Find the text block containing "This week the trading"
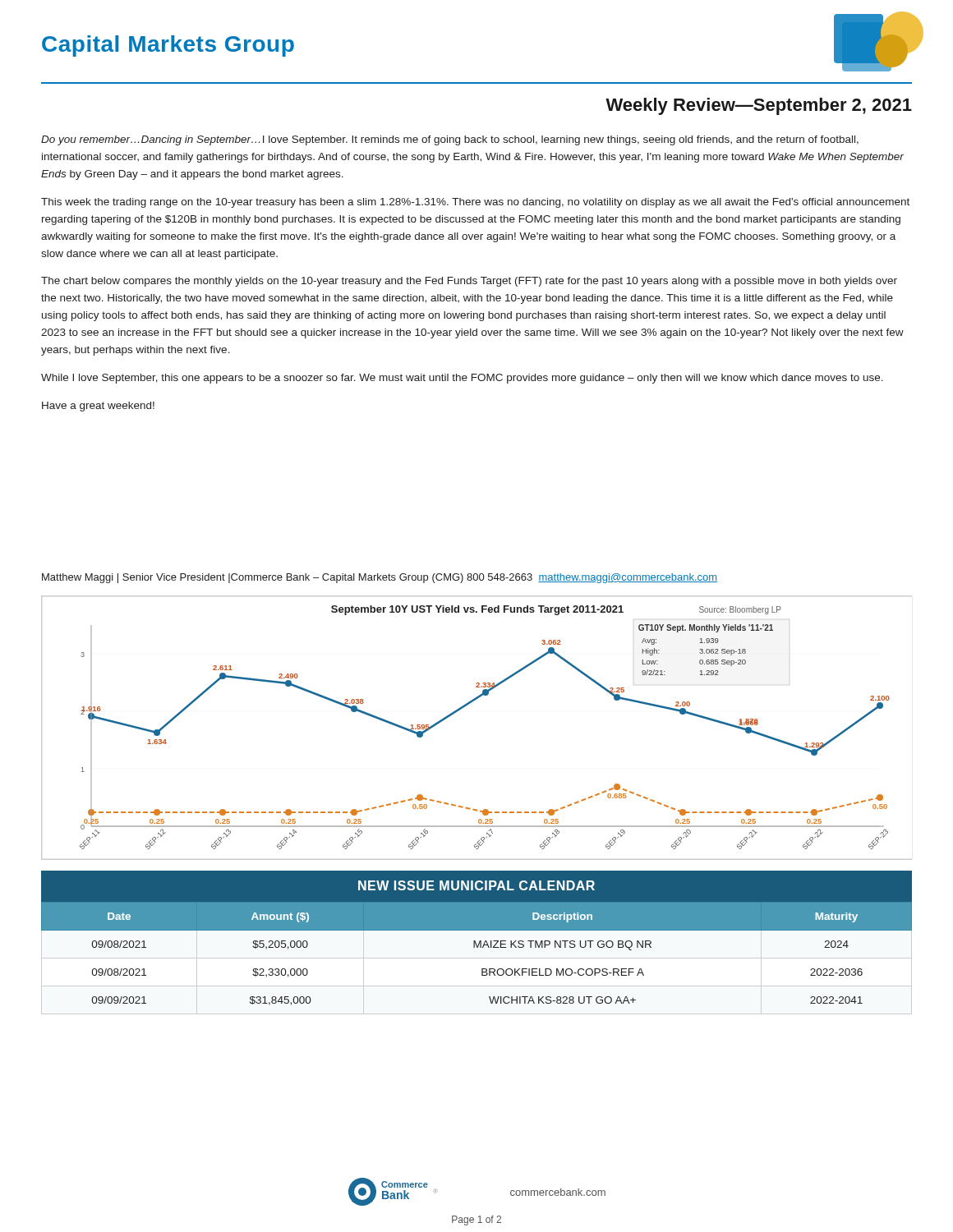 coord(476,228)
